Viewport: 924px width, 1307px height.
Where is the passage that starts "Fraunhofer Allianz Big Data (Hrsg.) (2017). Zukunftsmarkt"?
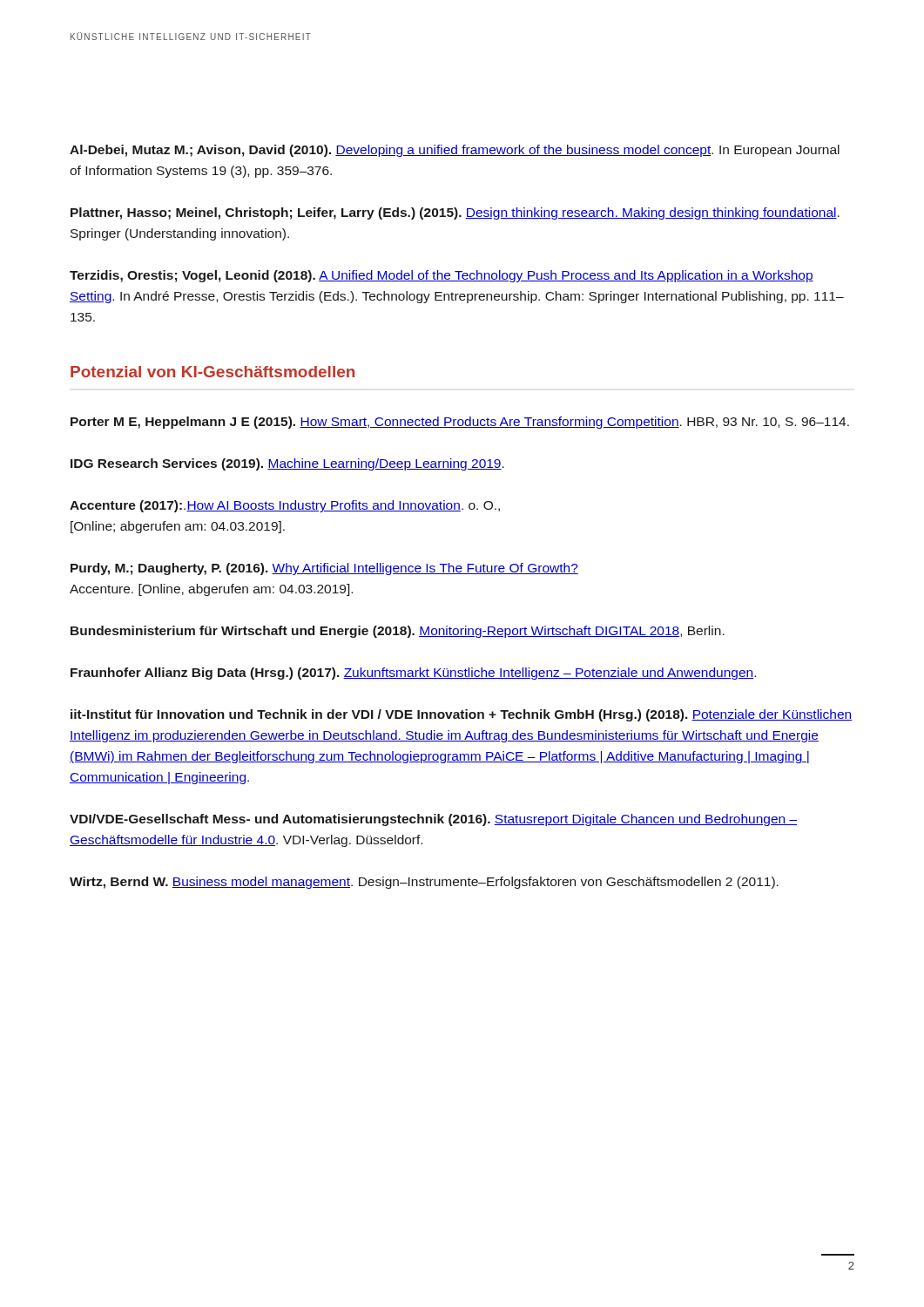[x=413, y=672]
